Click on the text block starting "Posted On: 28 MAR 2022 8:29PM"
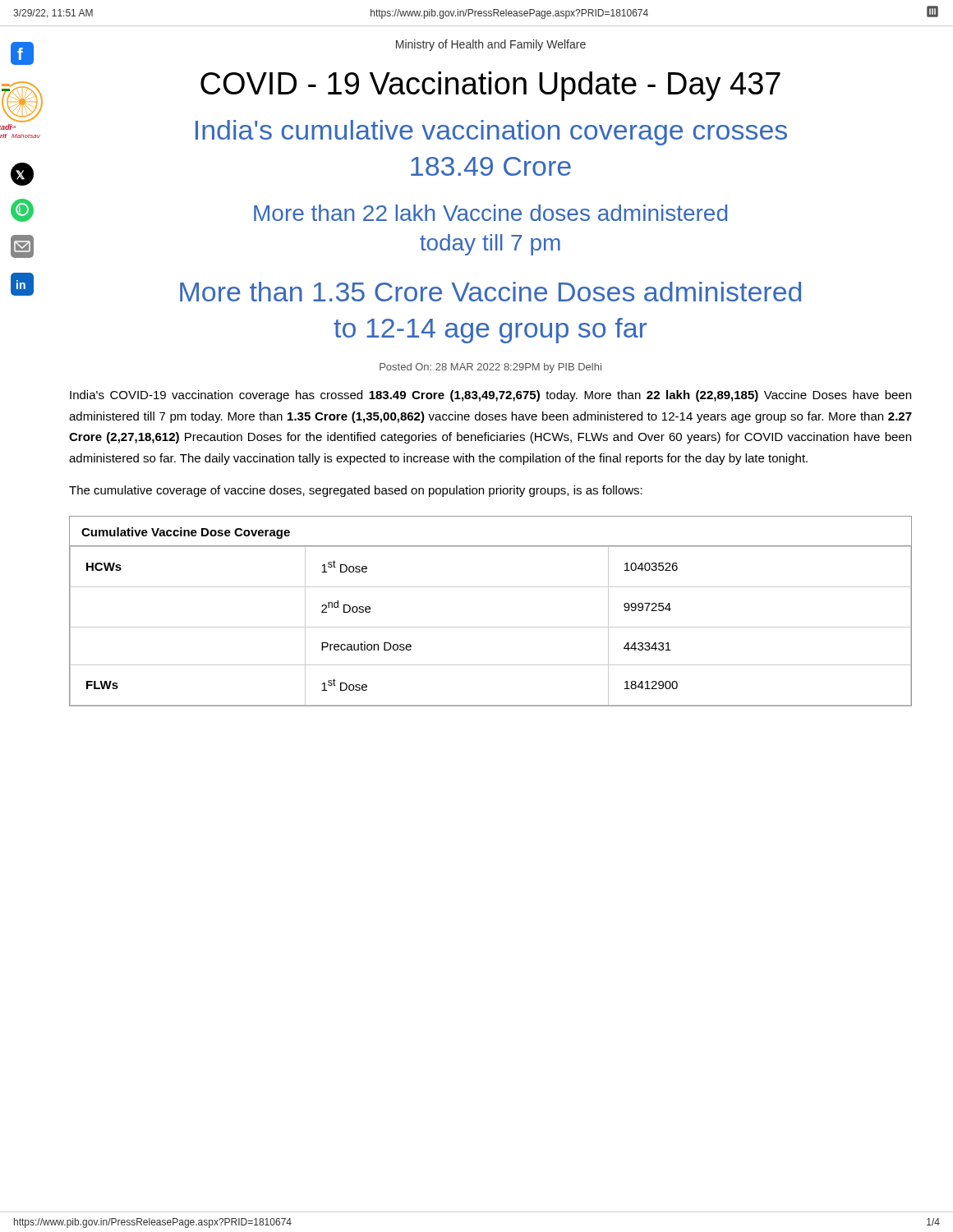Screen dimensions: 1232x953 click(490, 367)
